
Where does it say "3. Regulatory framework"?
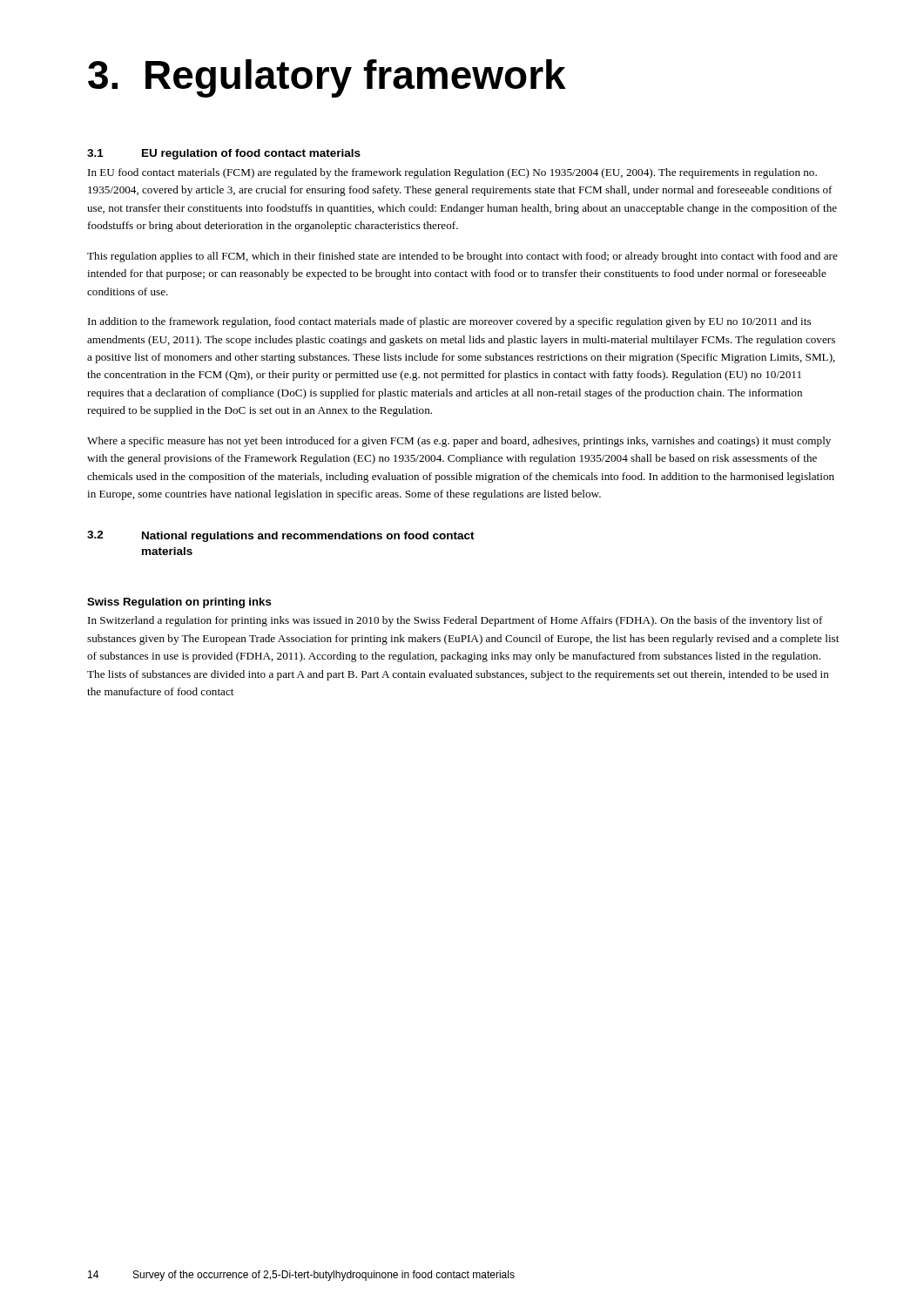[464, 75]
